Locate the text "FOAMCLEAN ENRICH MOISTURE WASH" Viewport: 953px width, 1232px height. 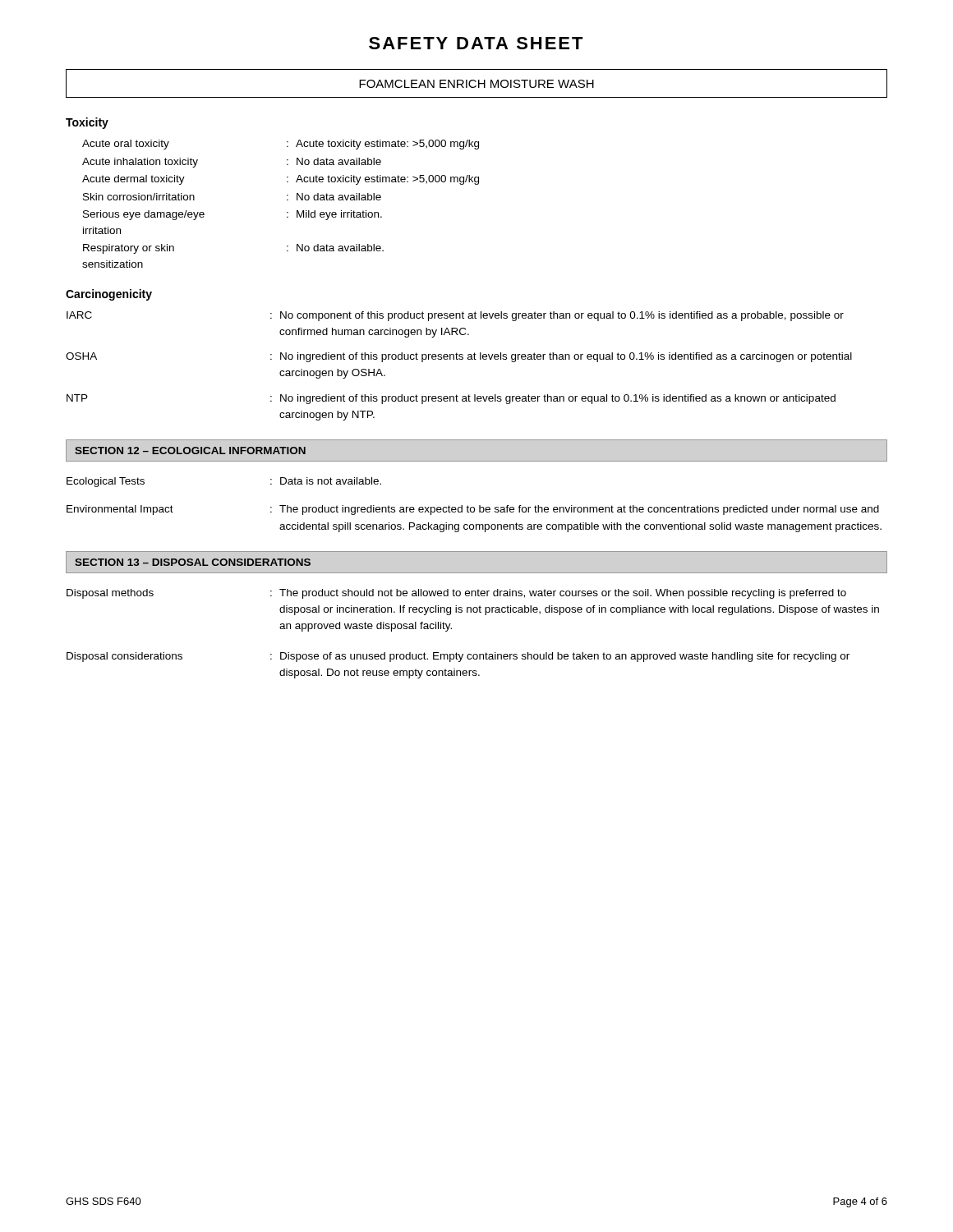pos(476,83)
